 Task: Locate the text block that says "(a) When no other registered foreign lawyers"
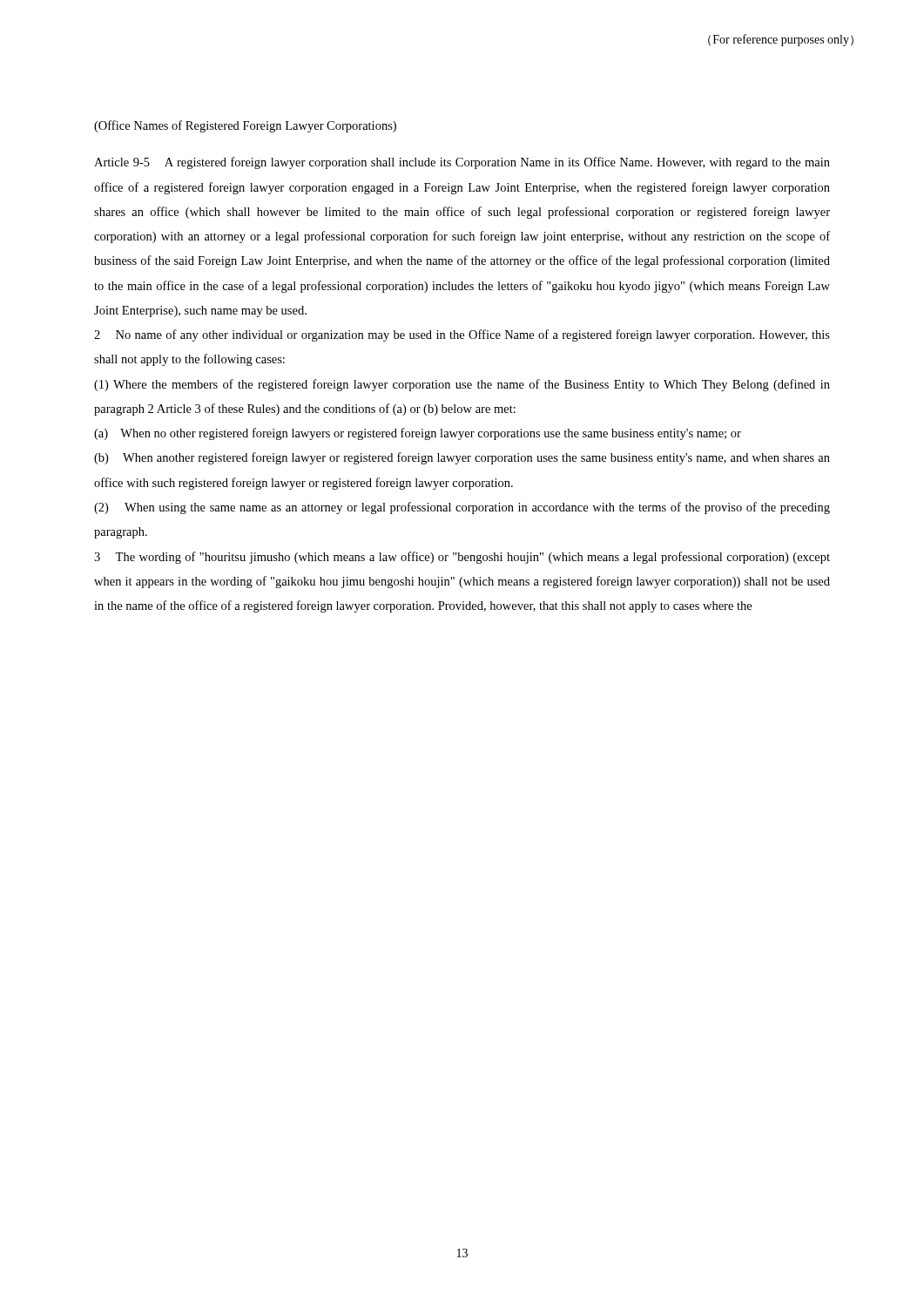pos(418,433)
